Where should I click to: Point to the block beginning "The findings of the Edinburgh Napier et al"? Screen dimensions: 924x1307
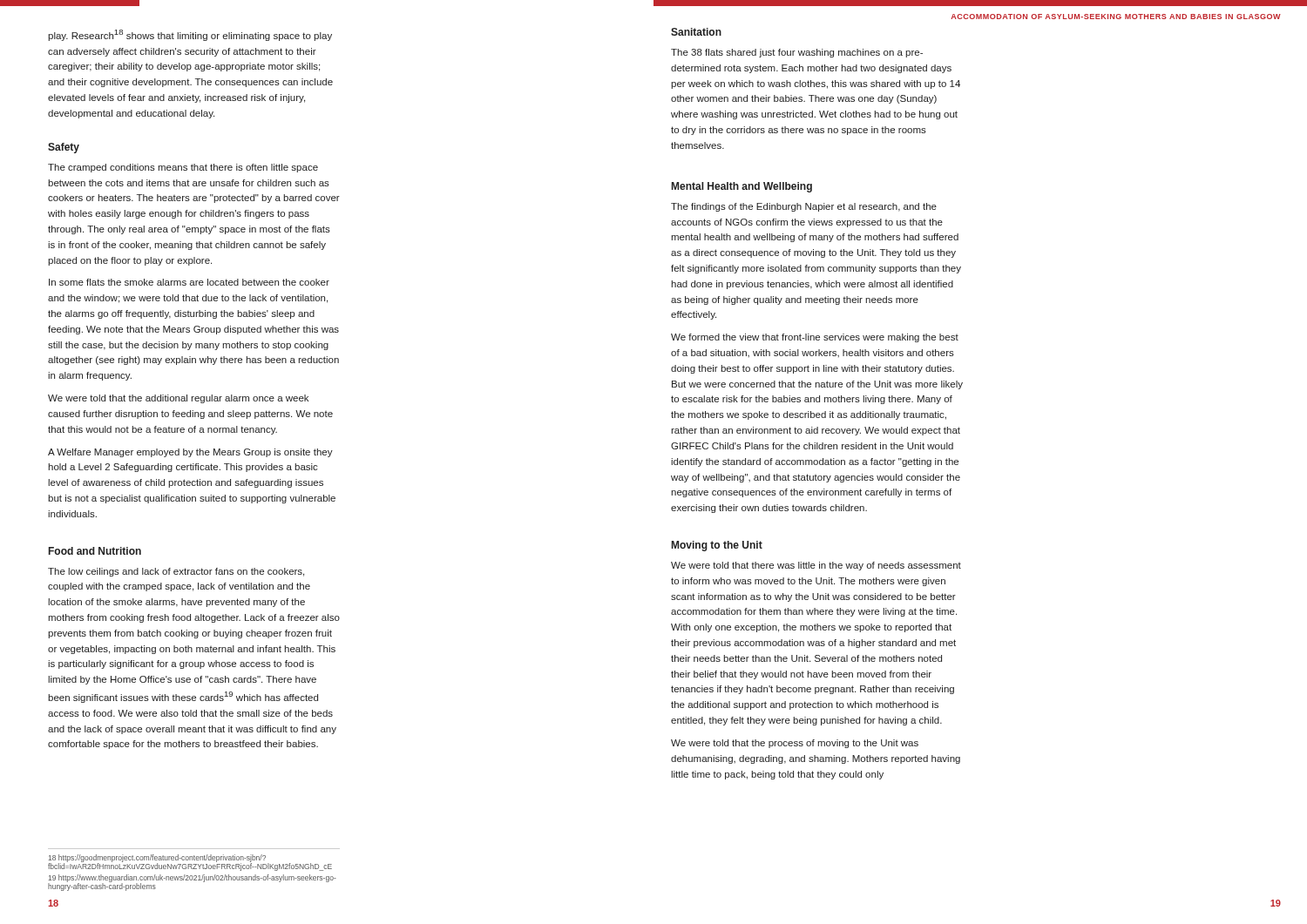click(817, 358)
